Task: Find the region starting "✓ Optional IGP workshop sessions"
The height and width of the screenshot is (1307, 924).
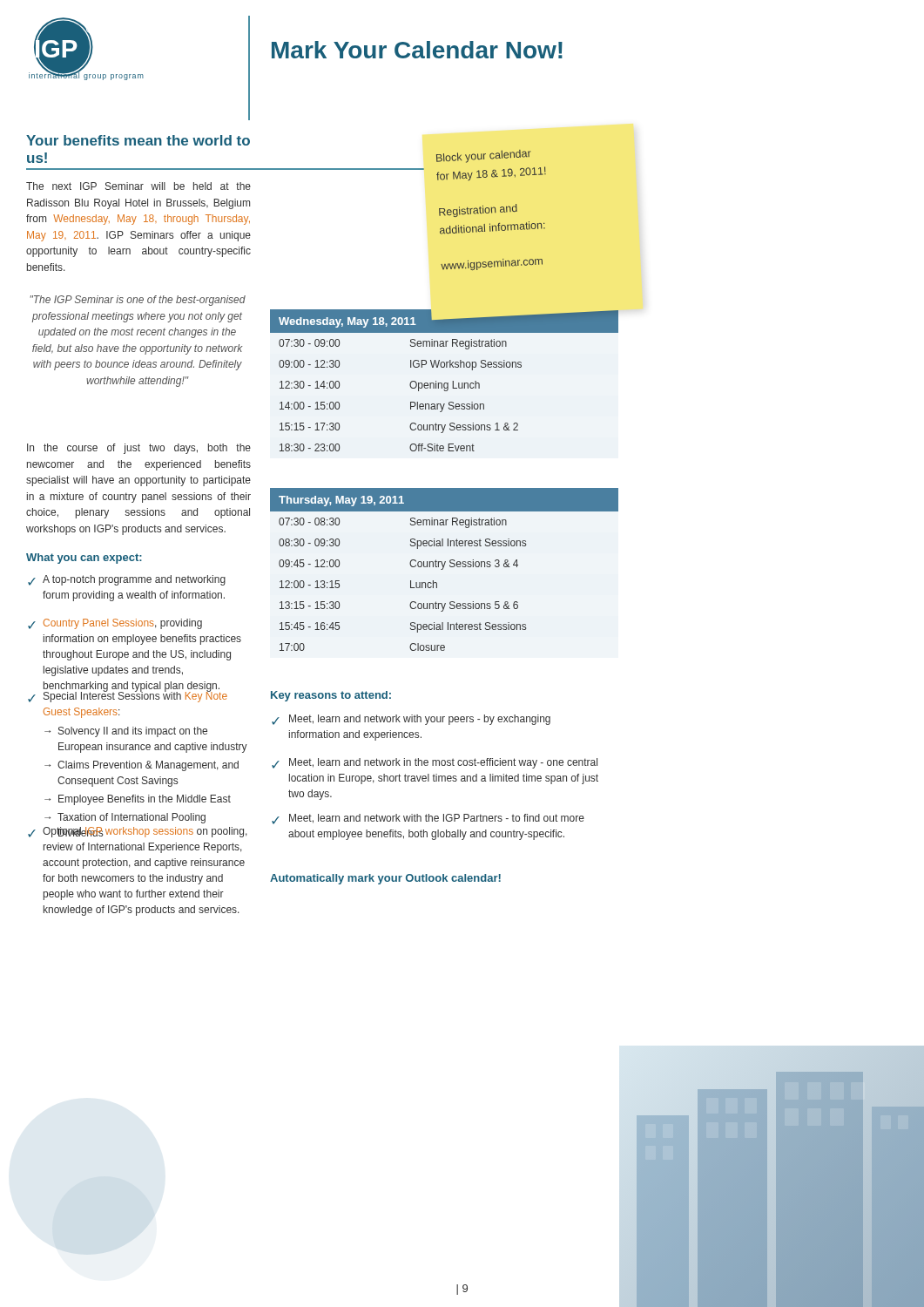Action: [138, 870]
